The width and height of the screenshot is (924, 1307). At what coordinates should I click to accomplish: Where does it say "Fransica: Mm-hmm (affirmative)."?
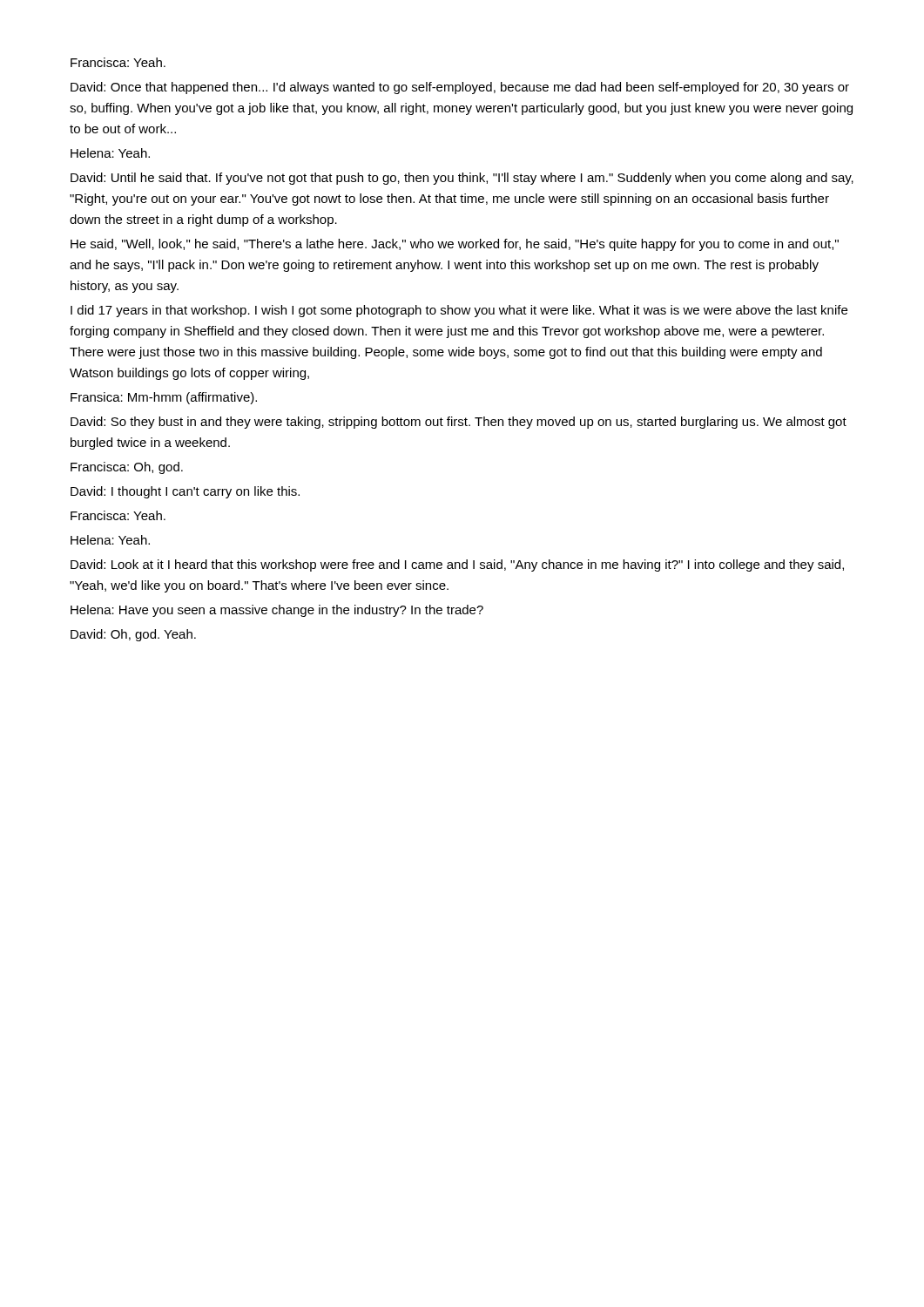[164, 397]
